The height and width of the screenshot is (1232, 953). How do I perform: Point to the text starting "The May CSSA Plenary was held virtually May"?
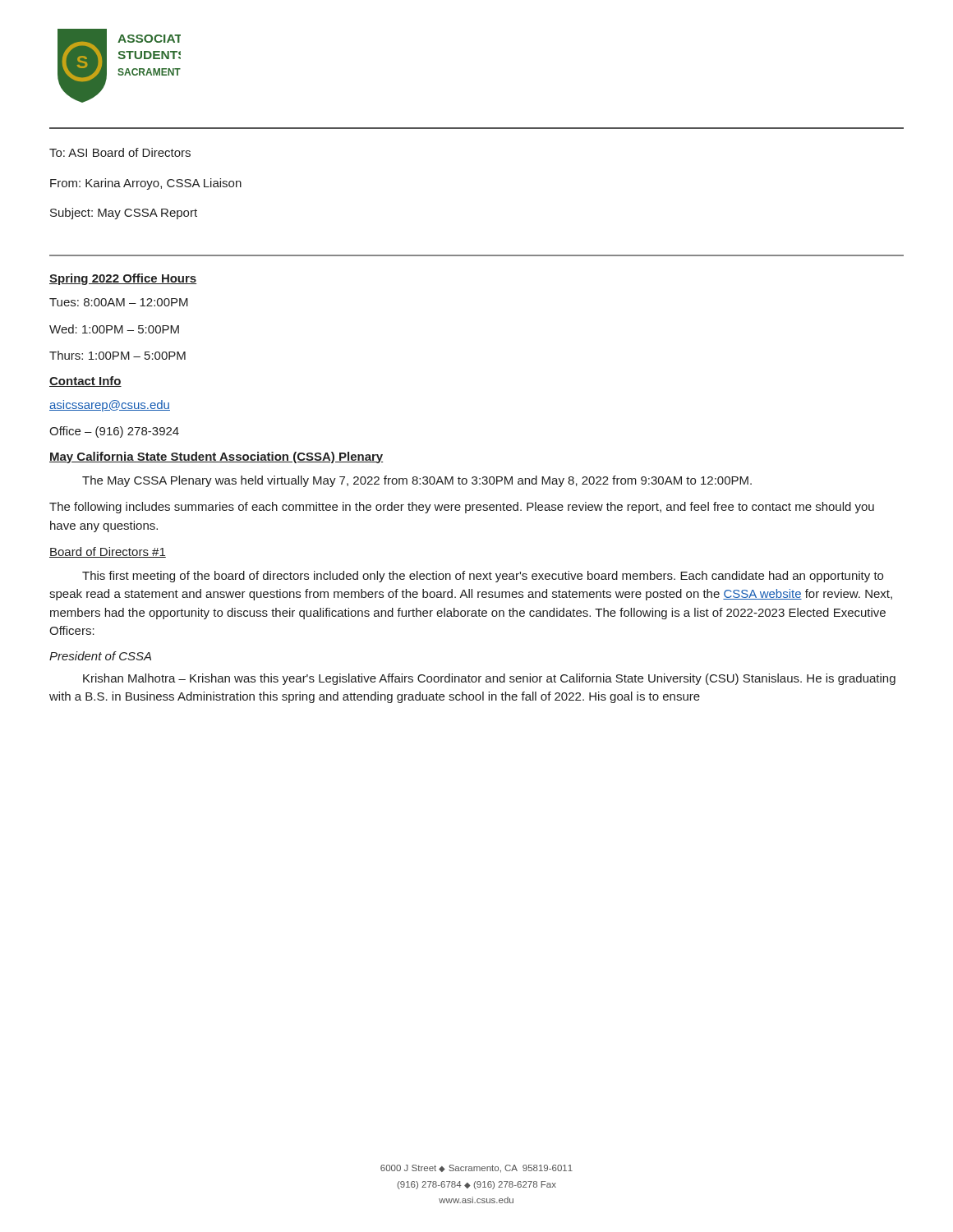[476, 480]
